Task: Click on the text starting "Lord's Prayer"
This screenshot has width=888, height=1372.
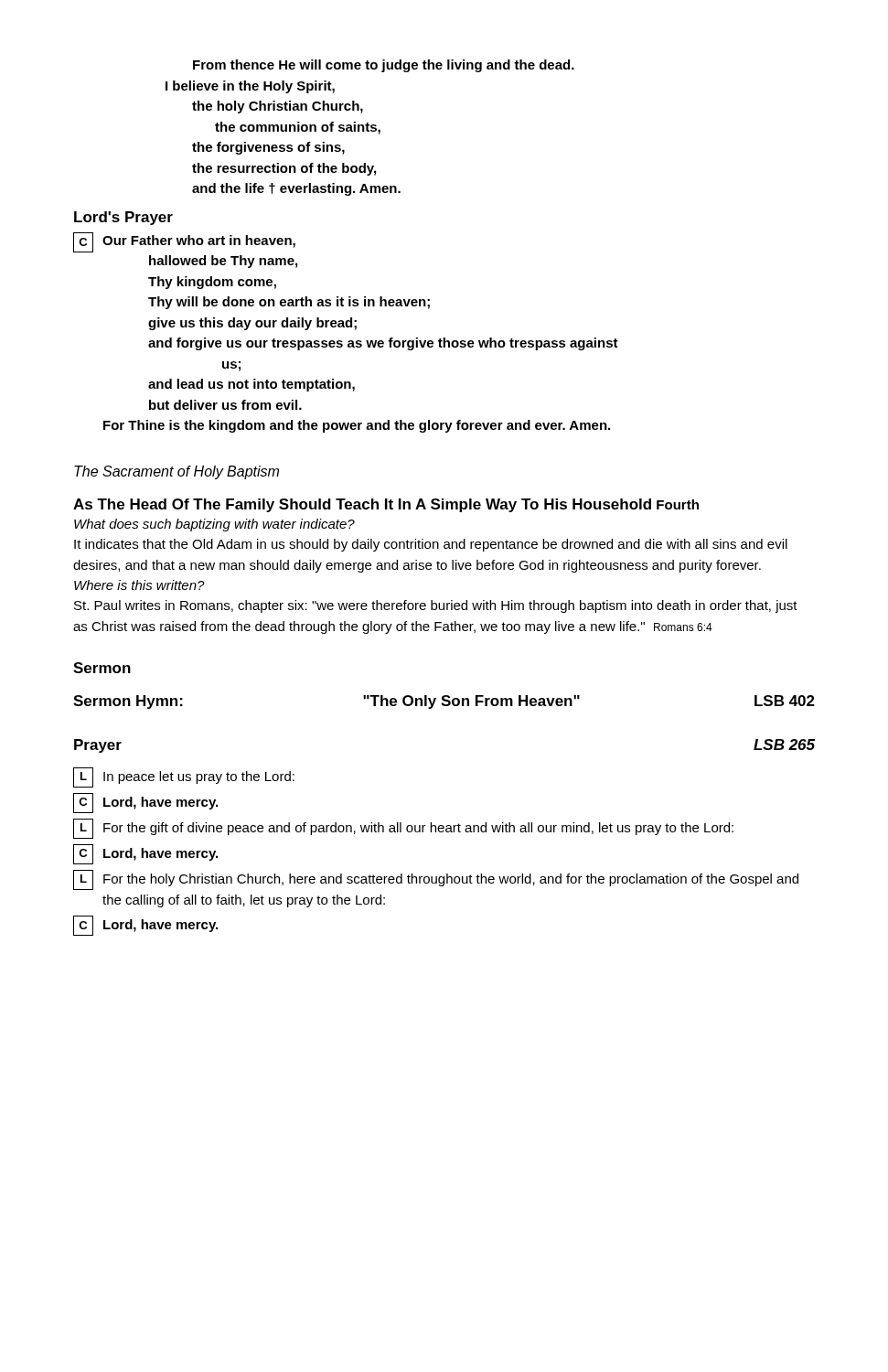Action: [x=123, y=217]
